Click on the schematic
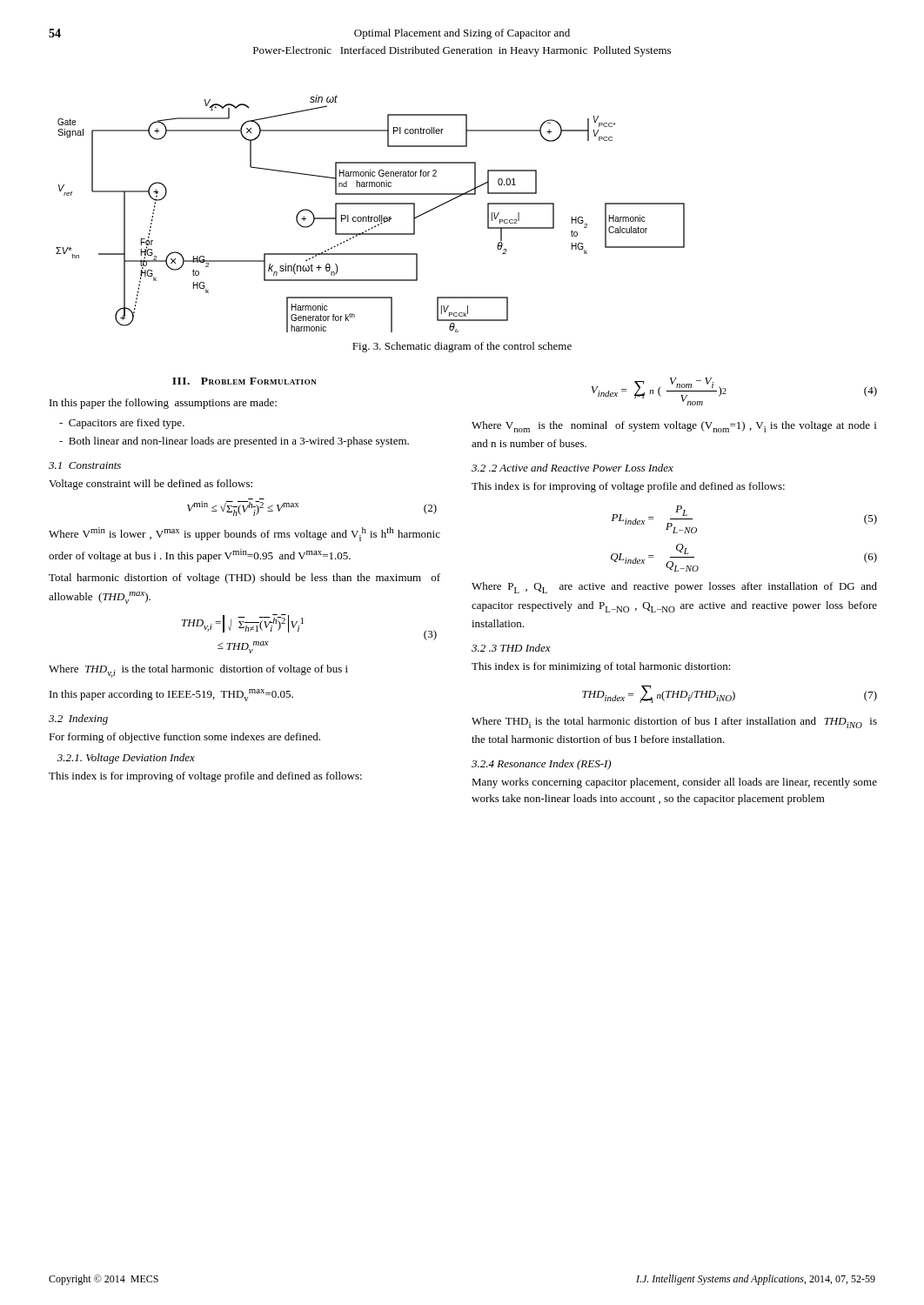Image resolution: width=924 pixels, height=1305 pixels. click(x=462, y=199)
